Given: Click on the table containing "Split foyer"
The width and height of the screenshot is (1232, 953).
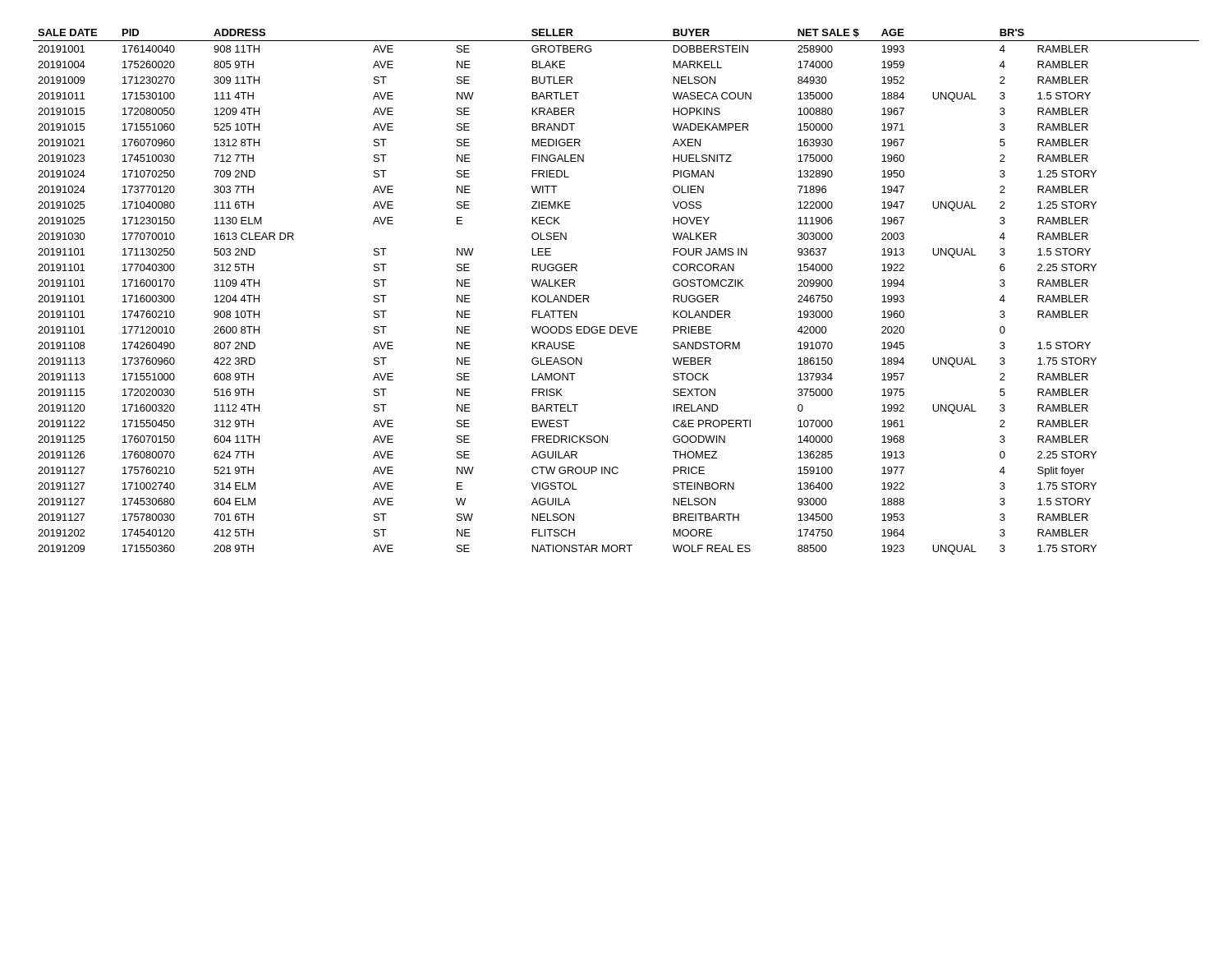Looking at the screenshot, I should tap(616, 290).
